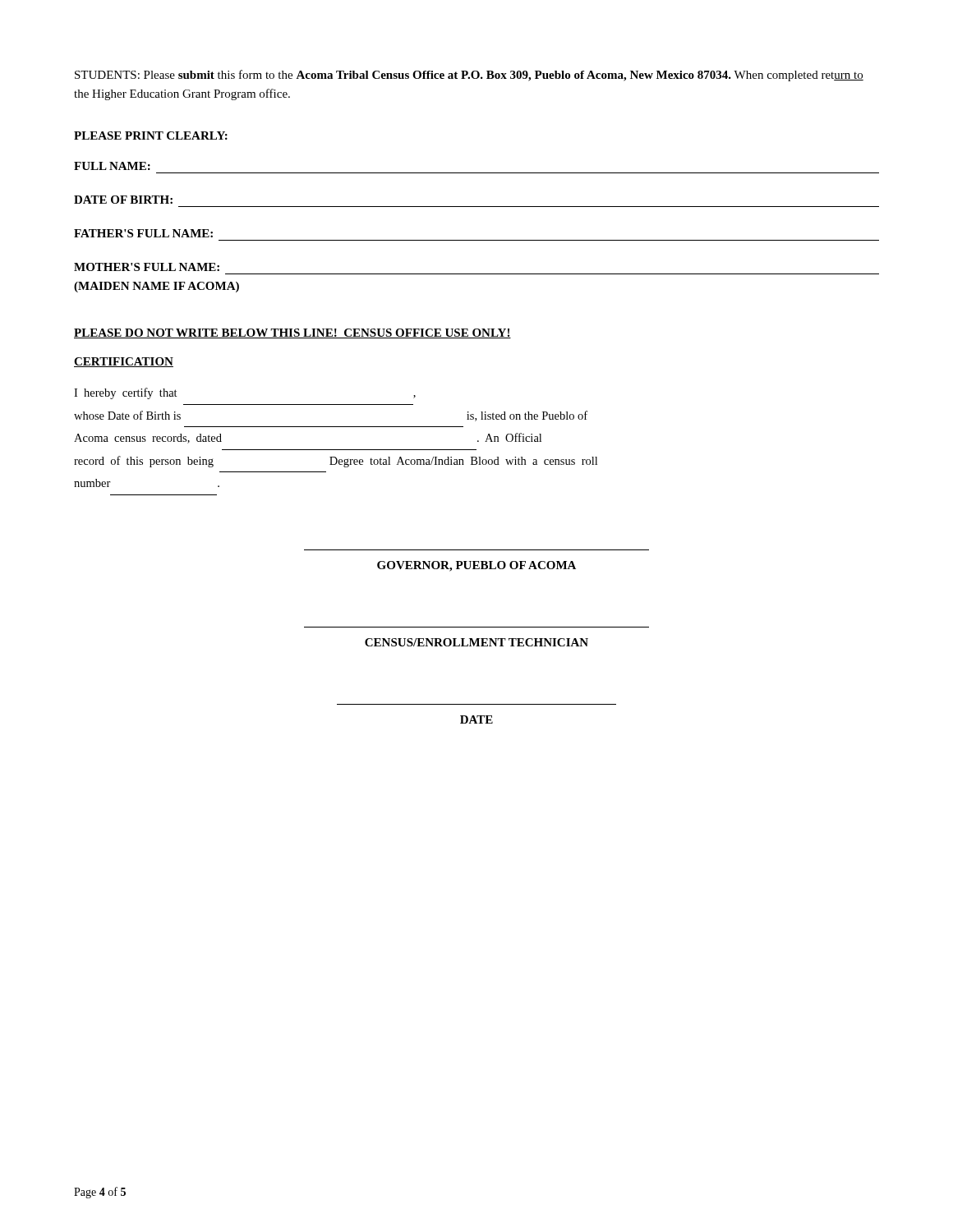953x1232 pixels.
Task: Locate the text that says "FULL NAME:"
Action: [x=476, y=166]
